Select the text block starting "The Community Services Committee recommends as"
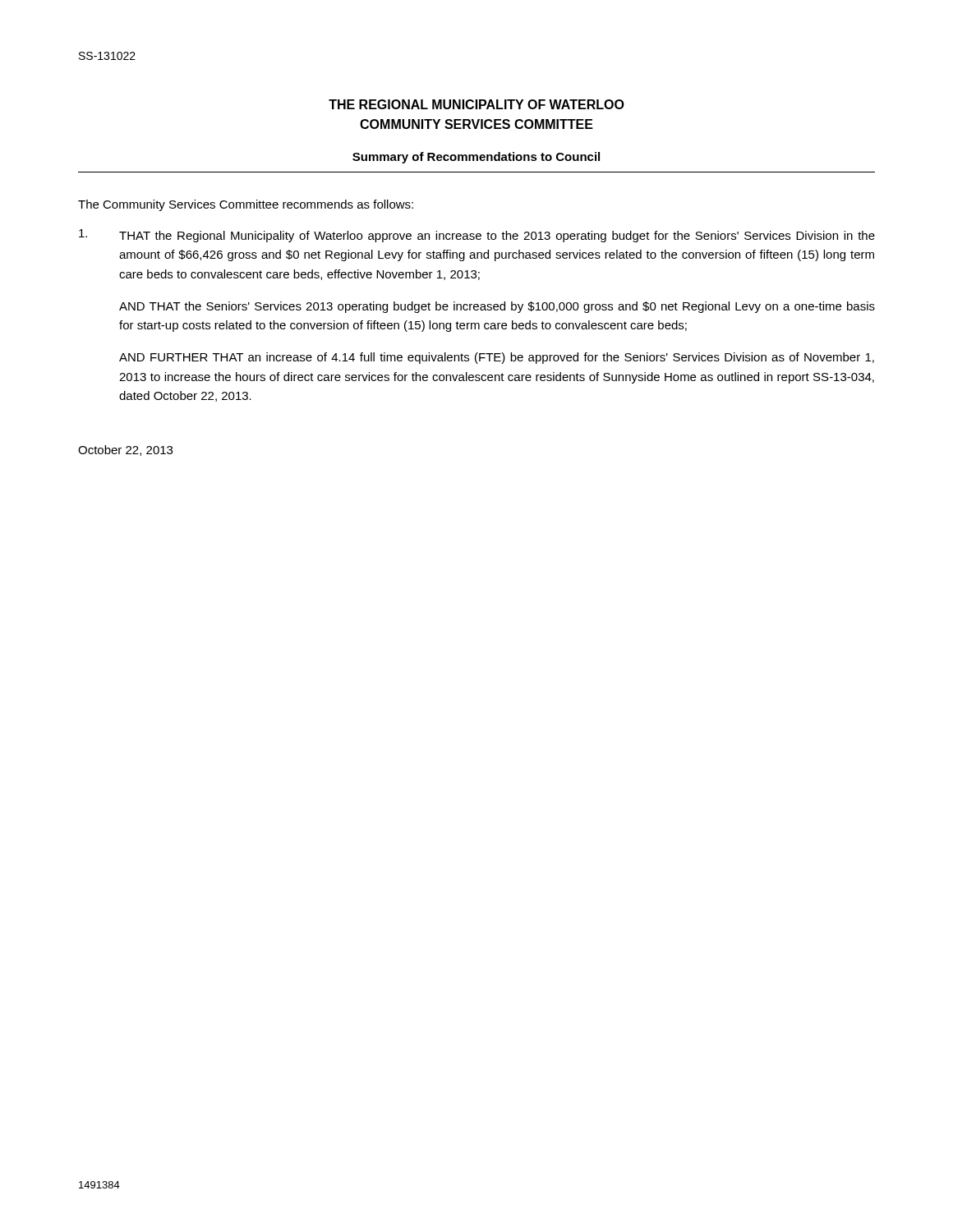This screenshot has width=953, height=1232. 246,204
